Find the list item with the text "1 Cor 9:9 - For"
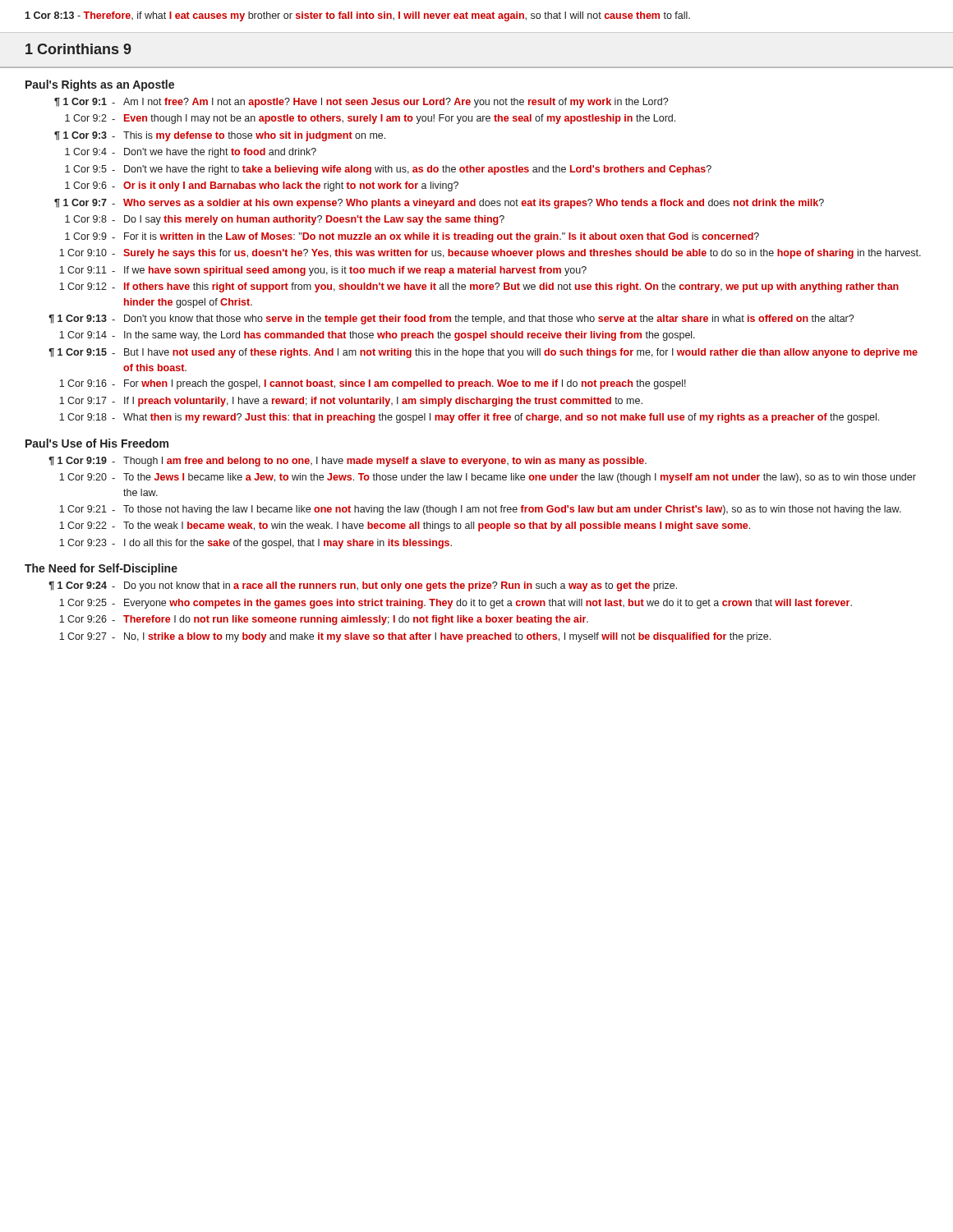Viewport: 953px width, 1232px height. (x=476, y=237)
